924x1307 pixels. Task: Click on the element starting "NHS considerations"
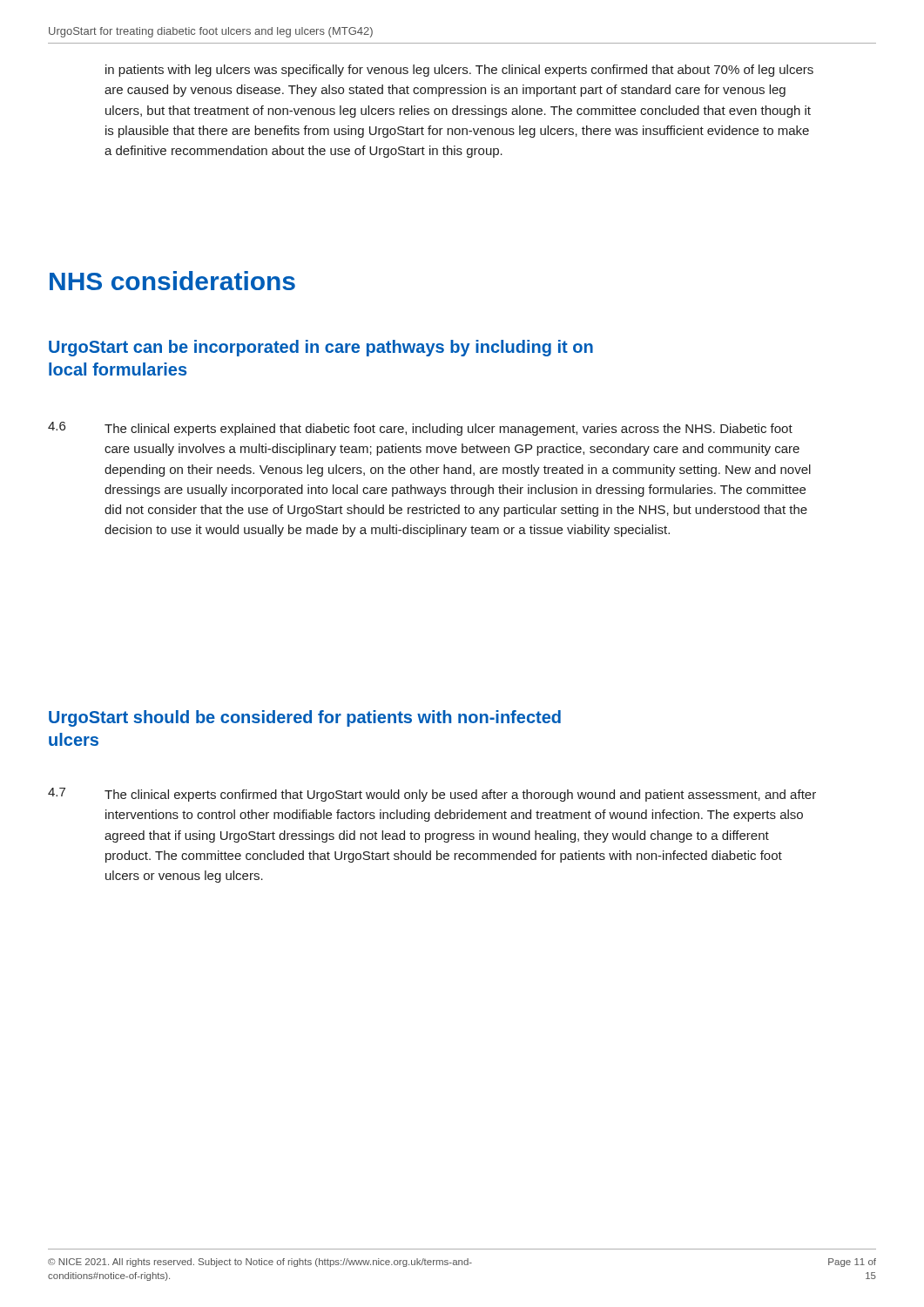point(172,281)
